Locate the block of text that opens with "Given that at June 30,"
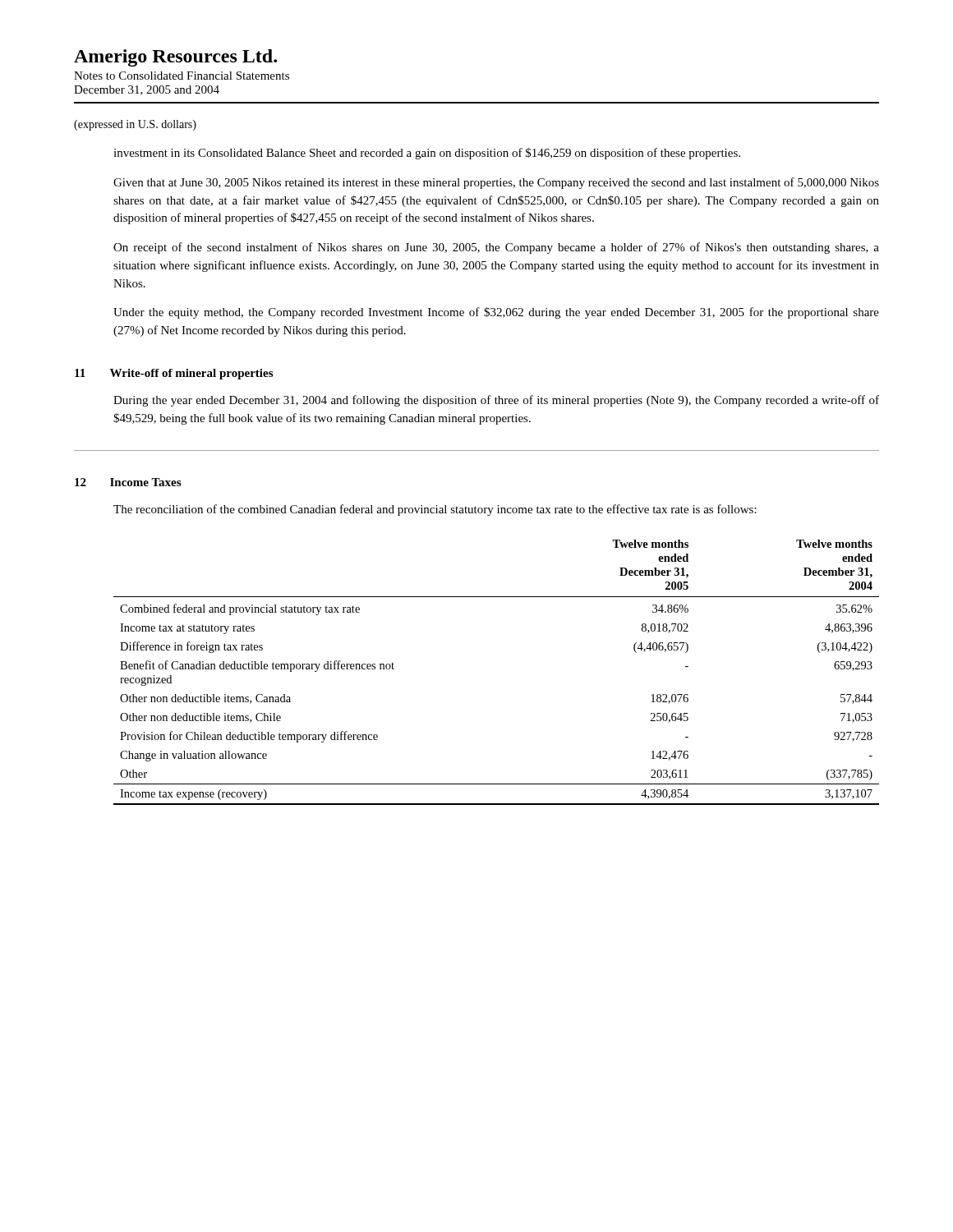Screen dimensions: 1232x953 click(x=496, y=200)
